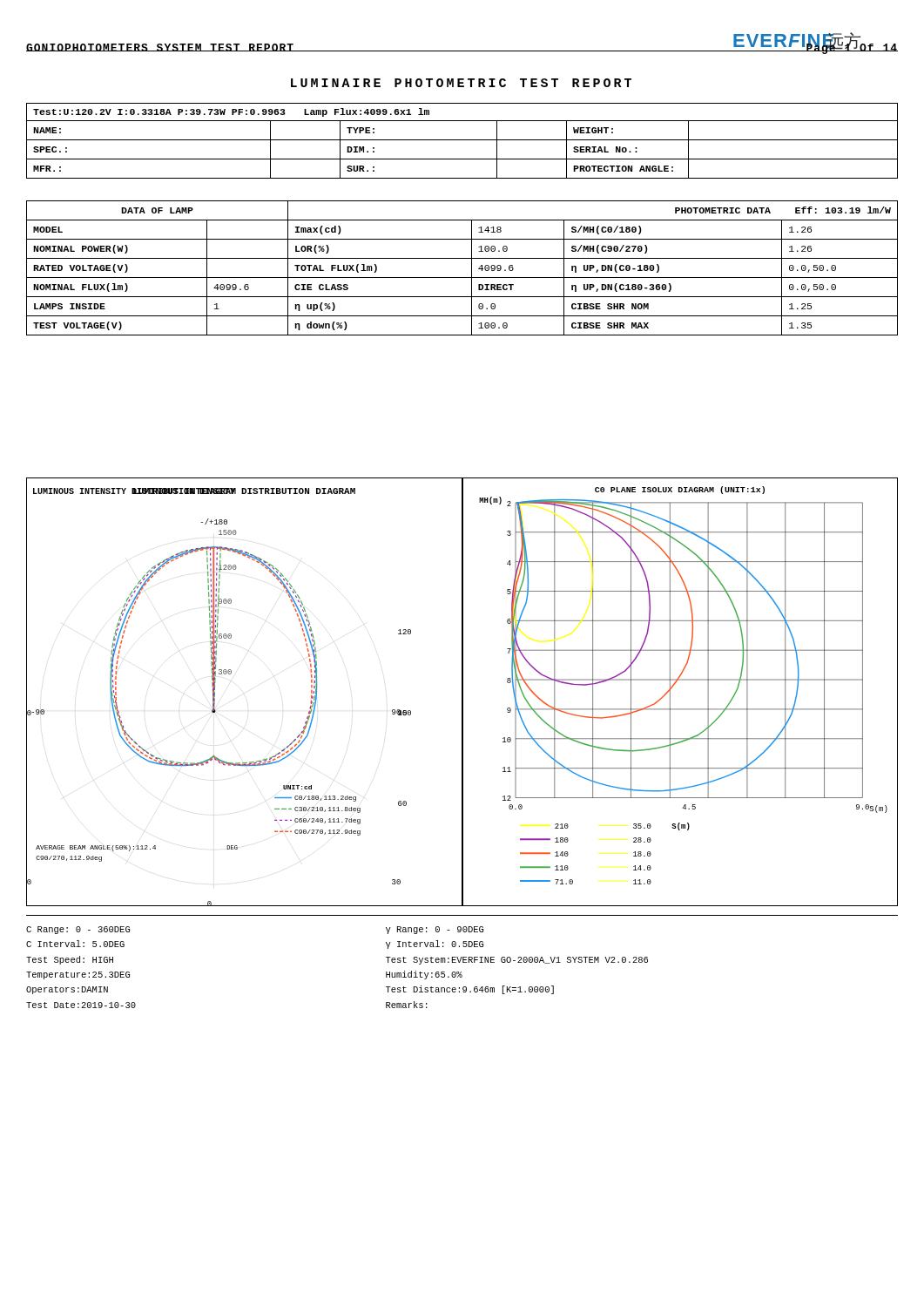This screenshot has width=924, height=1307.
Task: Locate the table with the text "Test:U:120.2V I:0.3318A P:39.73W PF:0.9963"
Action: coord(462,141)
